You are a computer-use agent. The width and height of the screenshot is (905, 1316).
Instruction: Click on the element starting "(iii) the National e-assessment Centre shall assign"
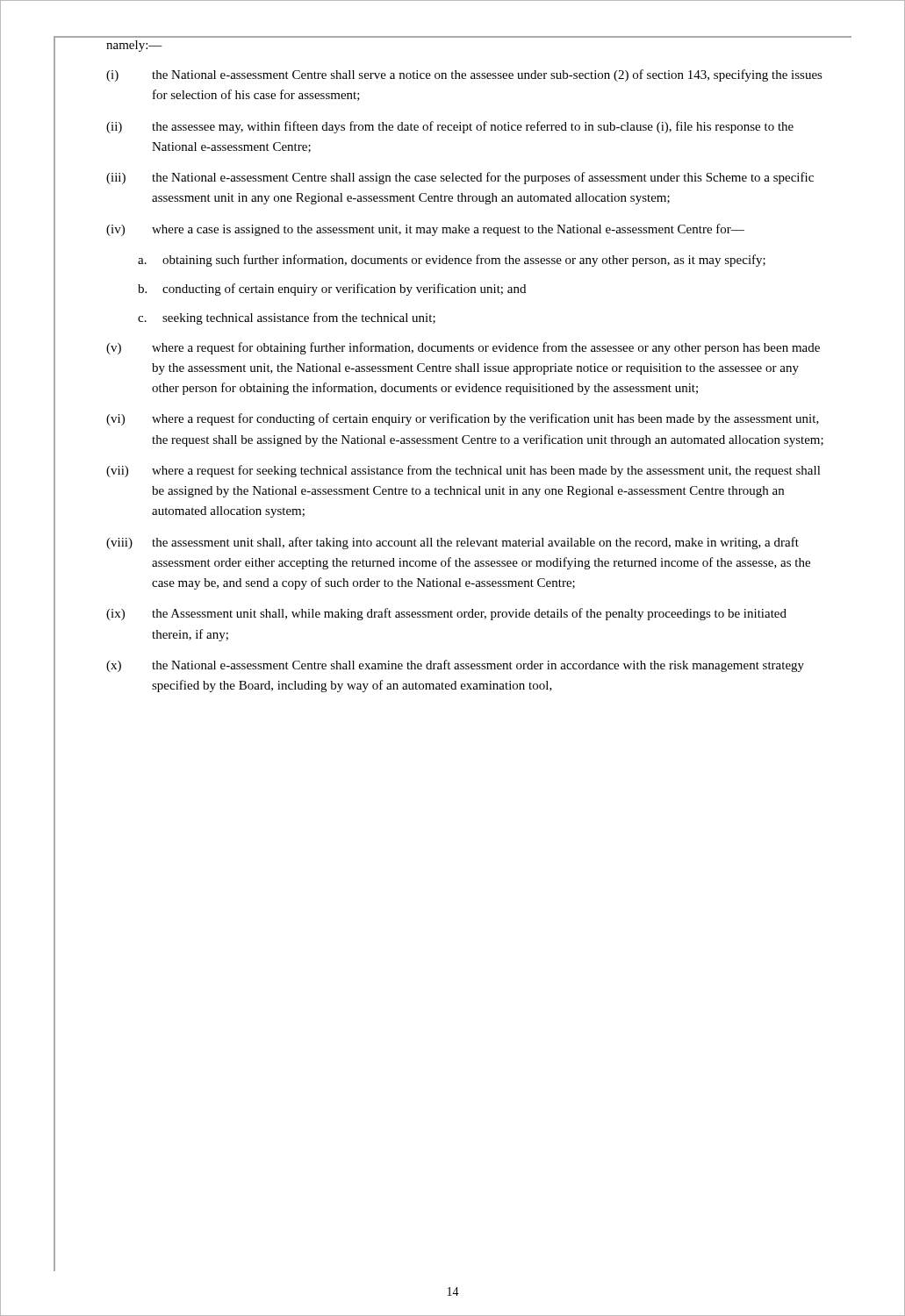[466, 188]
